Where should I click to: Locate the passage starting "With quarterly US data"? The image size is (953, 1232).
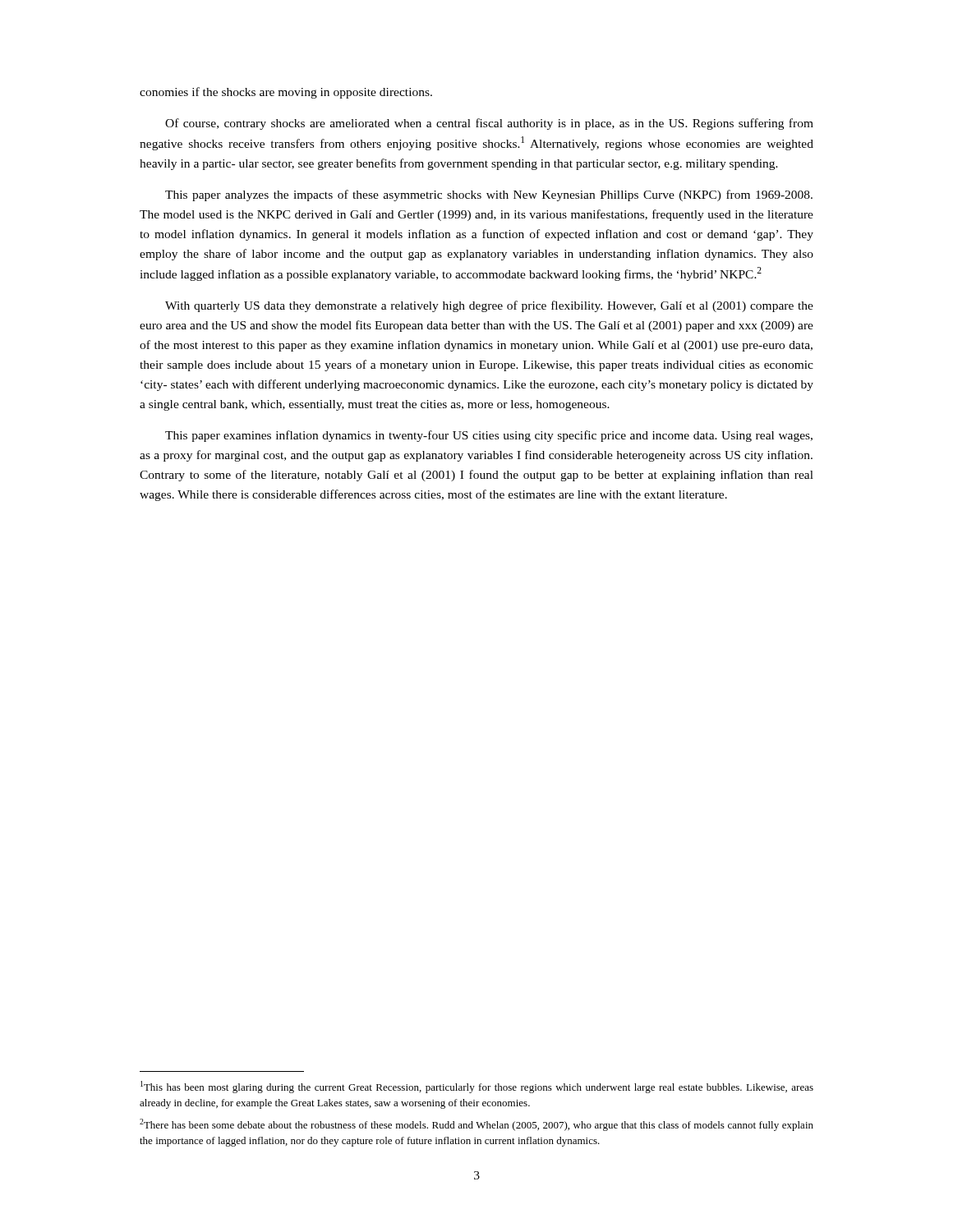[x=476, y=355]
